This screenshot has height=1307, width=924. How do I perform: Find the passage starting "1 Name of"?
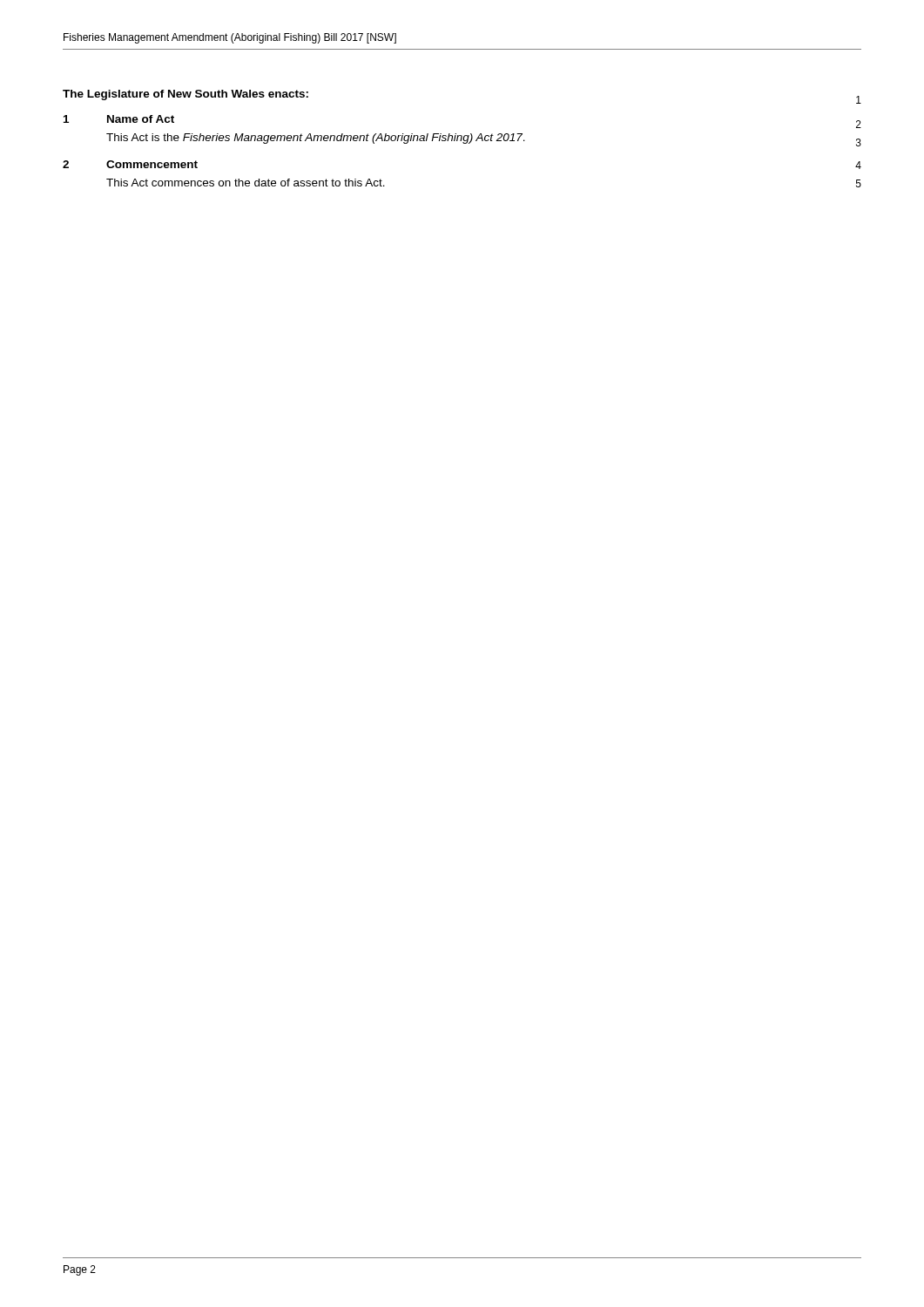pos(119,119)
